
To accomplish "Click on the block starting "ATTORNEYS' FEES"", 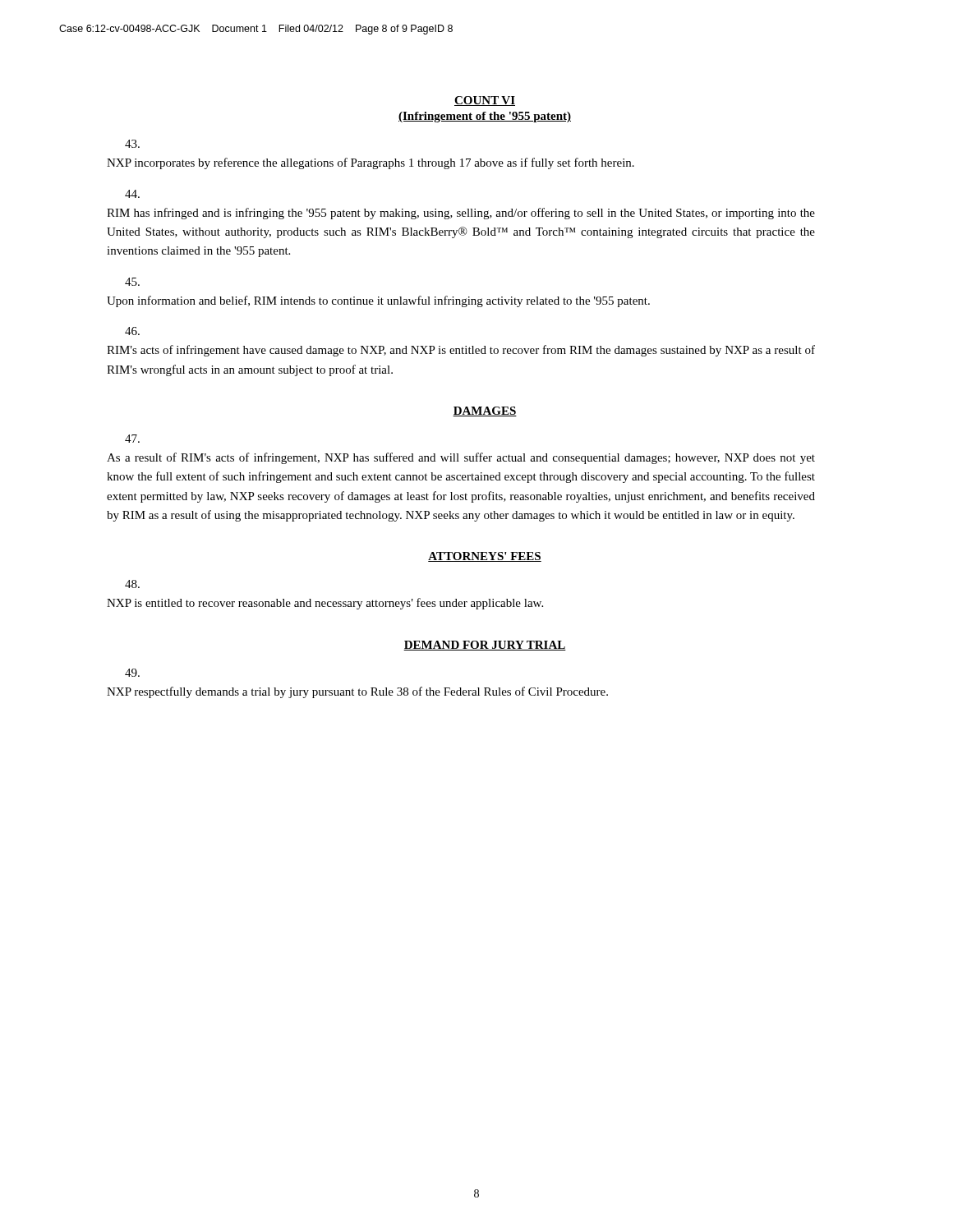I will (485, 556).
